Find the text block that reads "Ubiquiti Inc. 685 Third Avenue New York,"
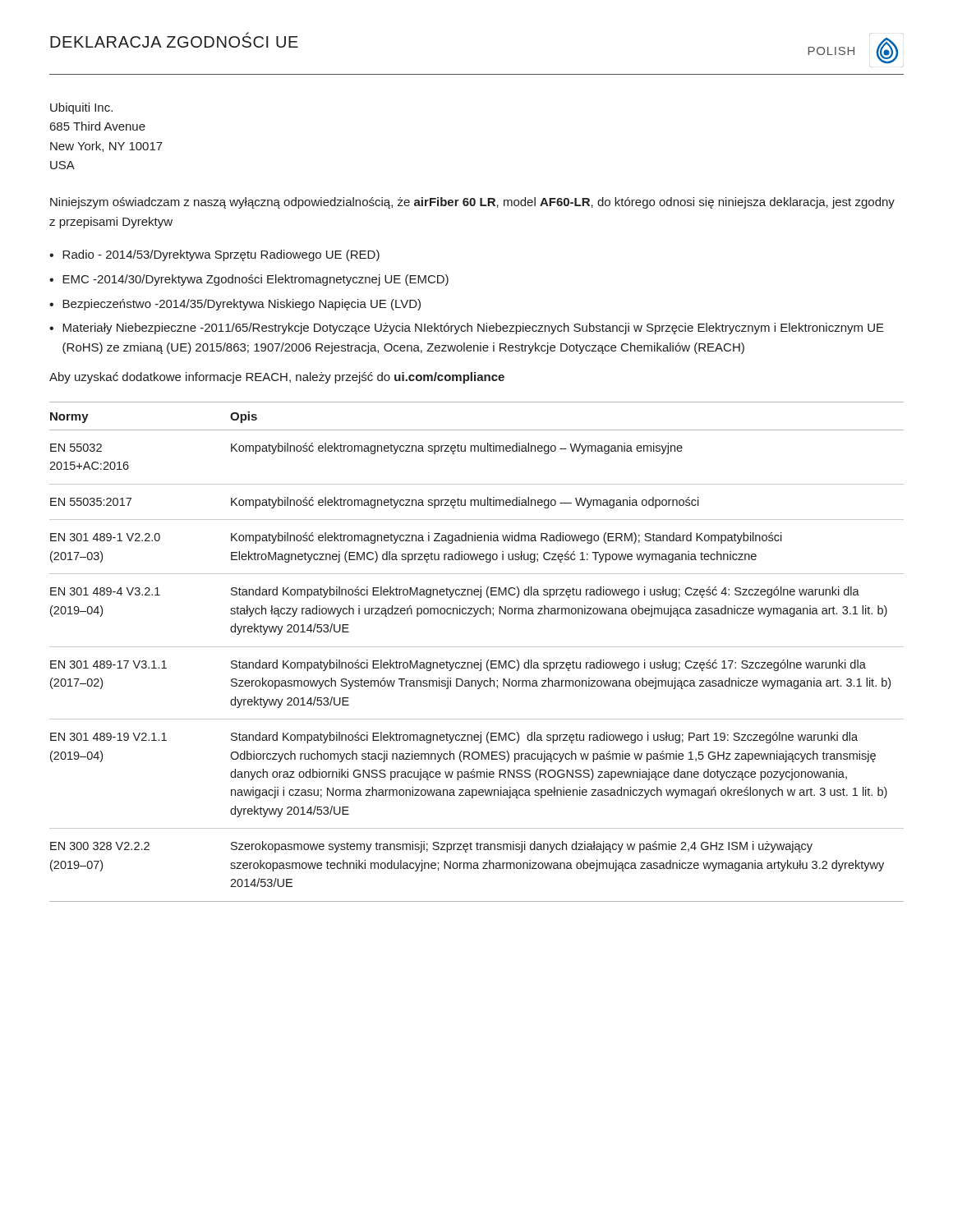This screenshot has width=953, height=1232. pos(106,136)
